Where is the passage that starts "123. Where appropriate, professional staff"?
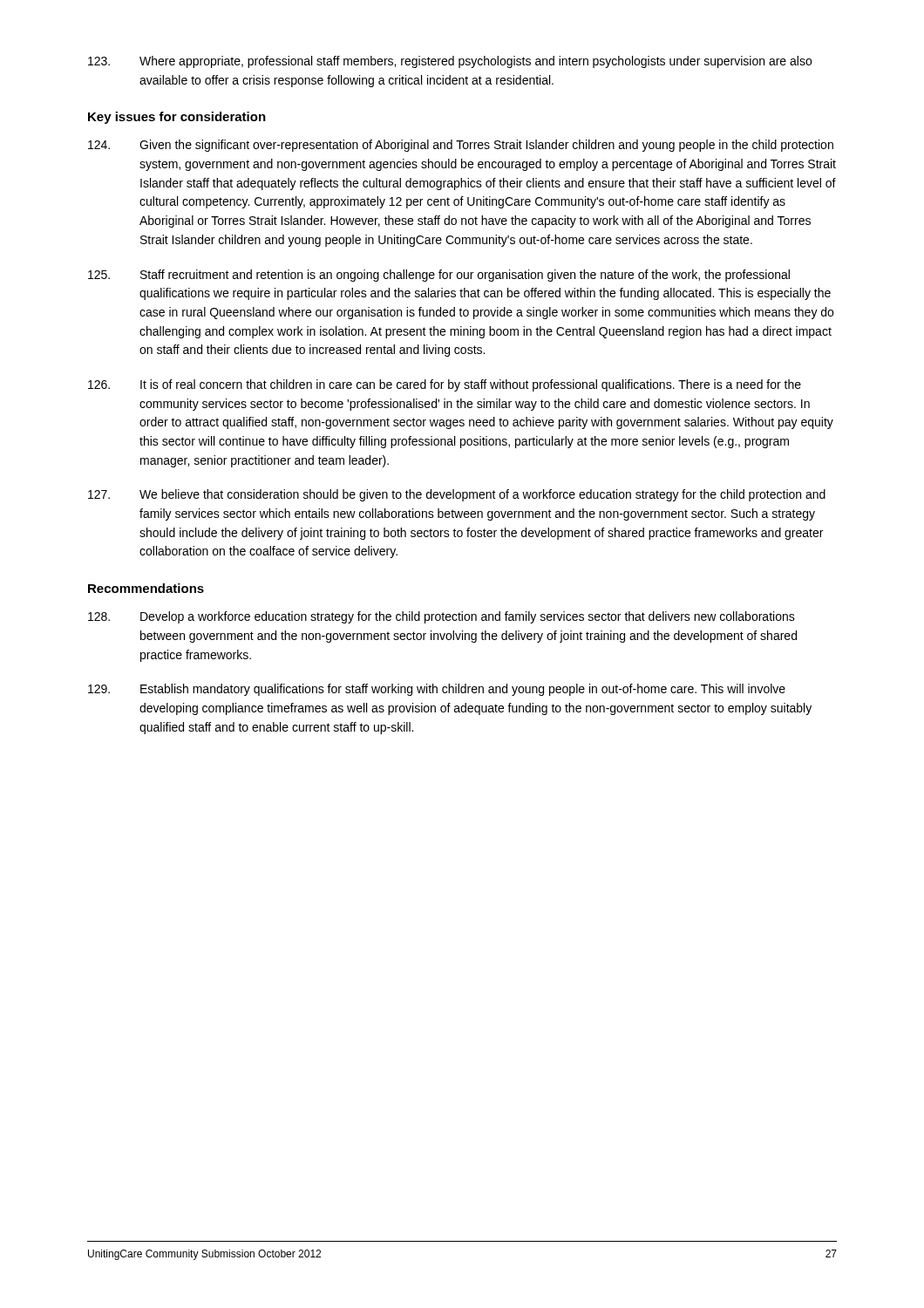Image resolution: width=924 pixels, height=1308 pixels. pos(462,71)
